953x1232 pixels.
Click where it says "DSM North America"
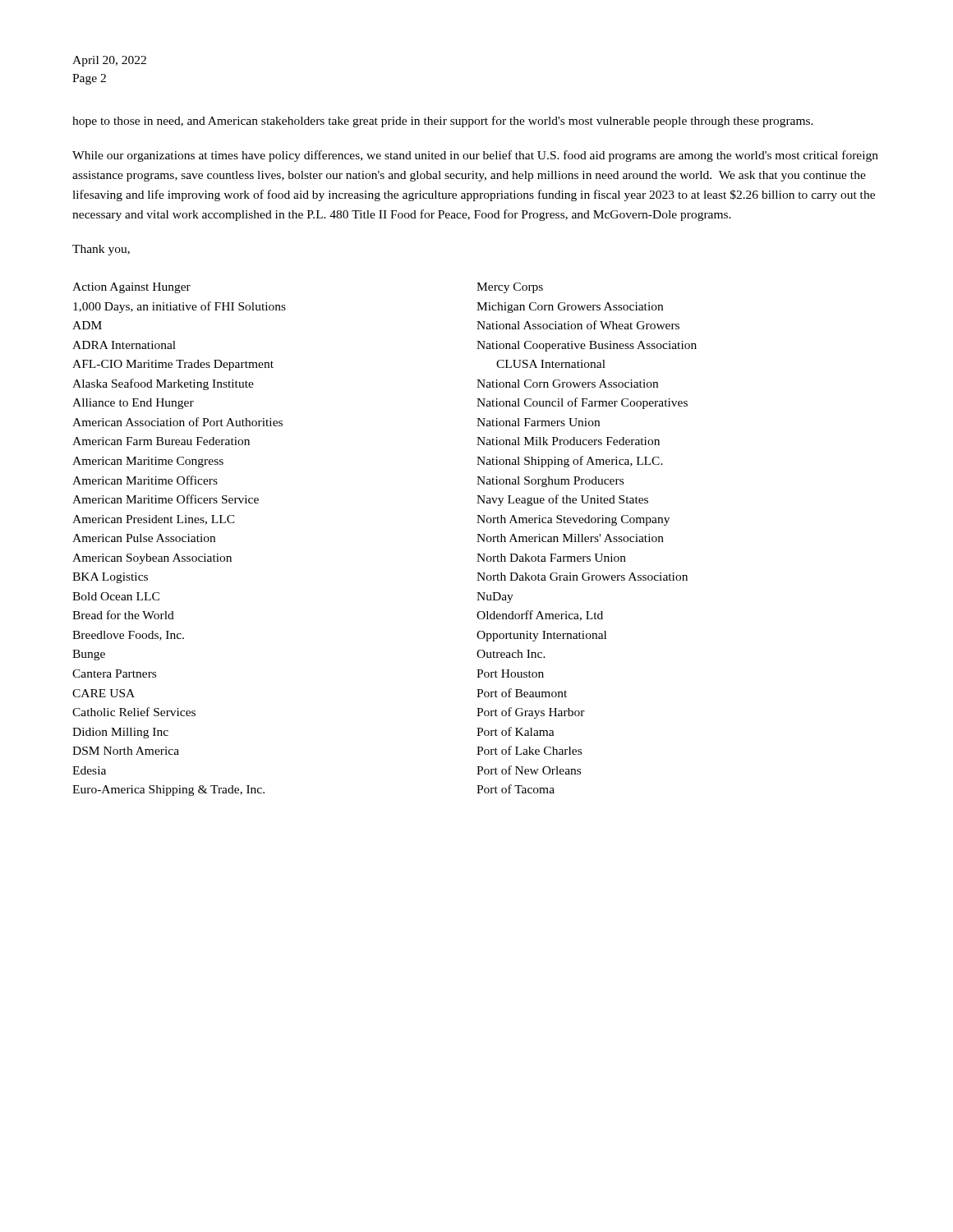[x=126, y=750]
